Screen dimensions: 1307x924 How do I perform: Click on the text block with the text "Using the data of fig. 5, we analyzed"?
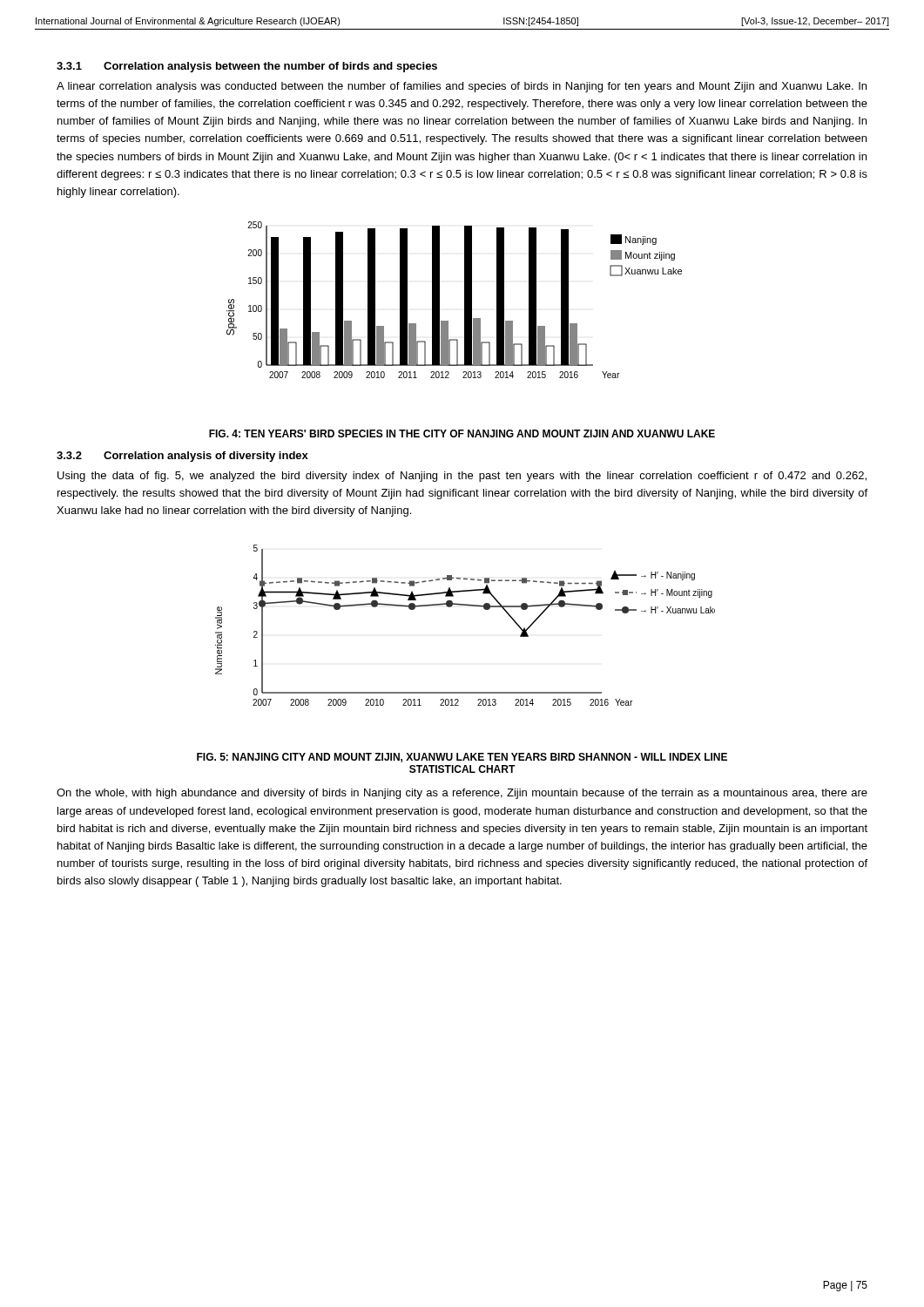tap(462, 493)
